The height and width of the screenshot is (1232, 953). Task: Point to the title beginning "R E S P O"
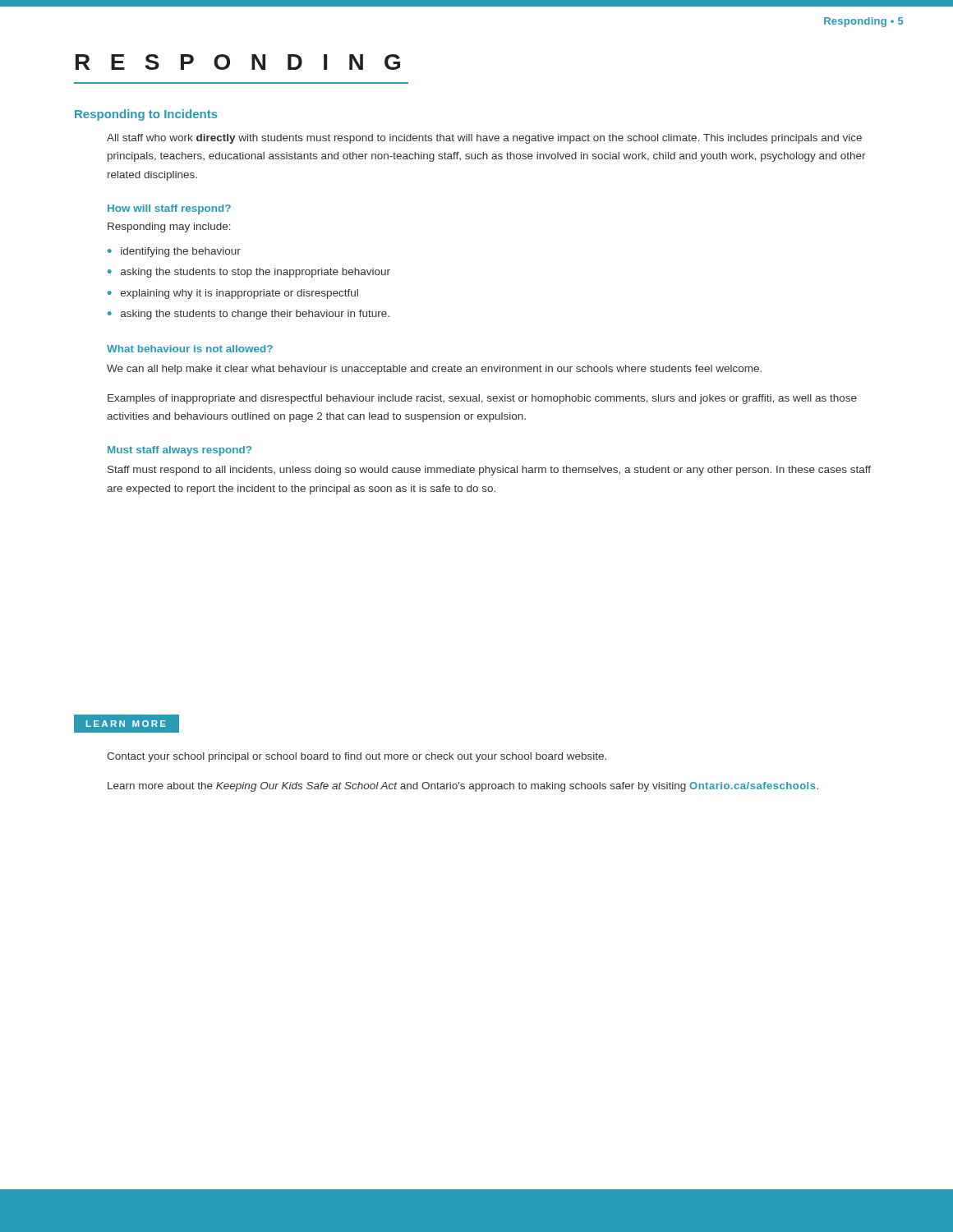pyautogui.click(x=241, y=62)
